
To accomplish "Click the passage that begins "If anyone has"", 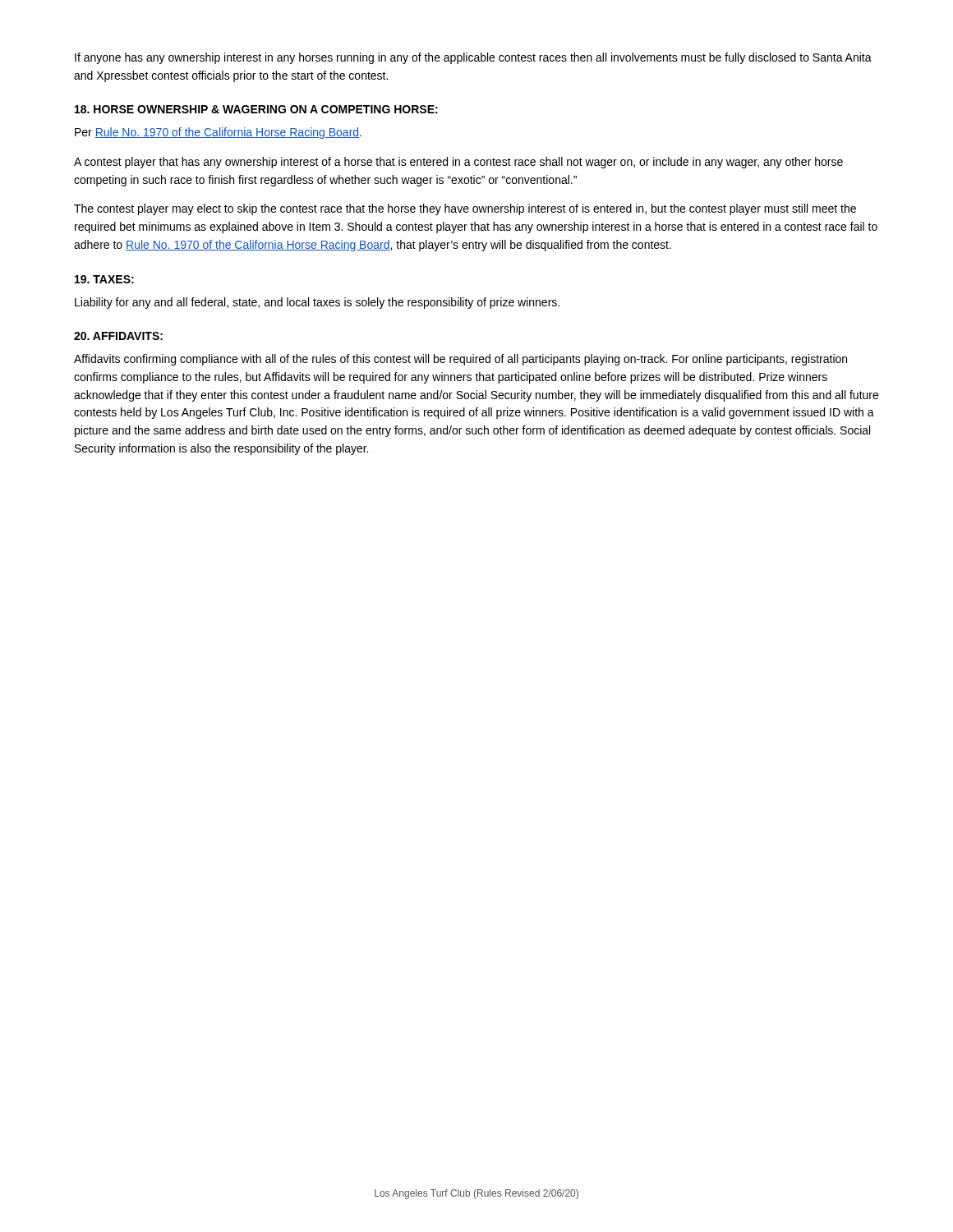I will point(473,66).
